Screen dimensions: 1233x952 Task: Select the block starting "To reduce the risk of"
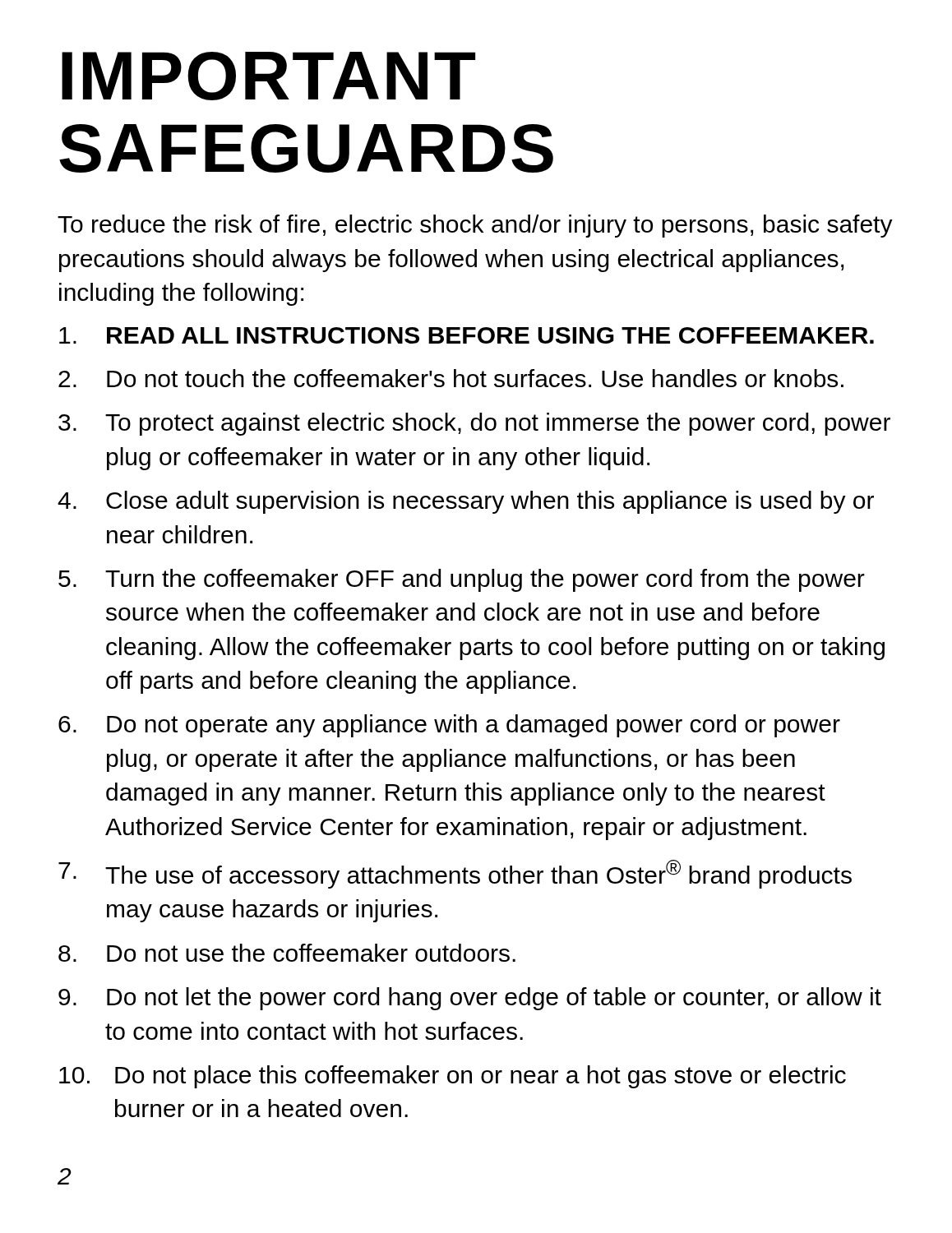click(x=475, y=258)
